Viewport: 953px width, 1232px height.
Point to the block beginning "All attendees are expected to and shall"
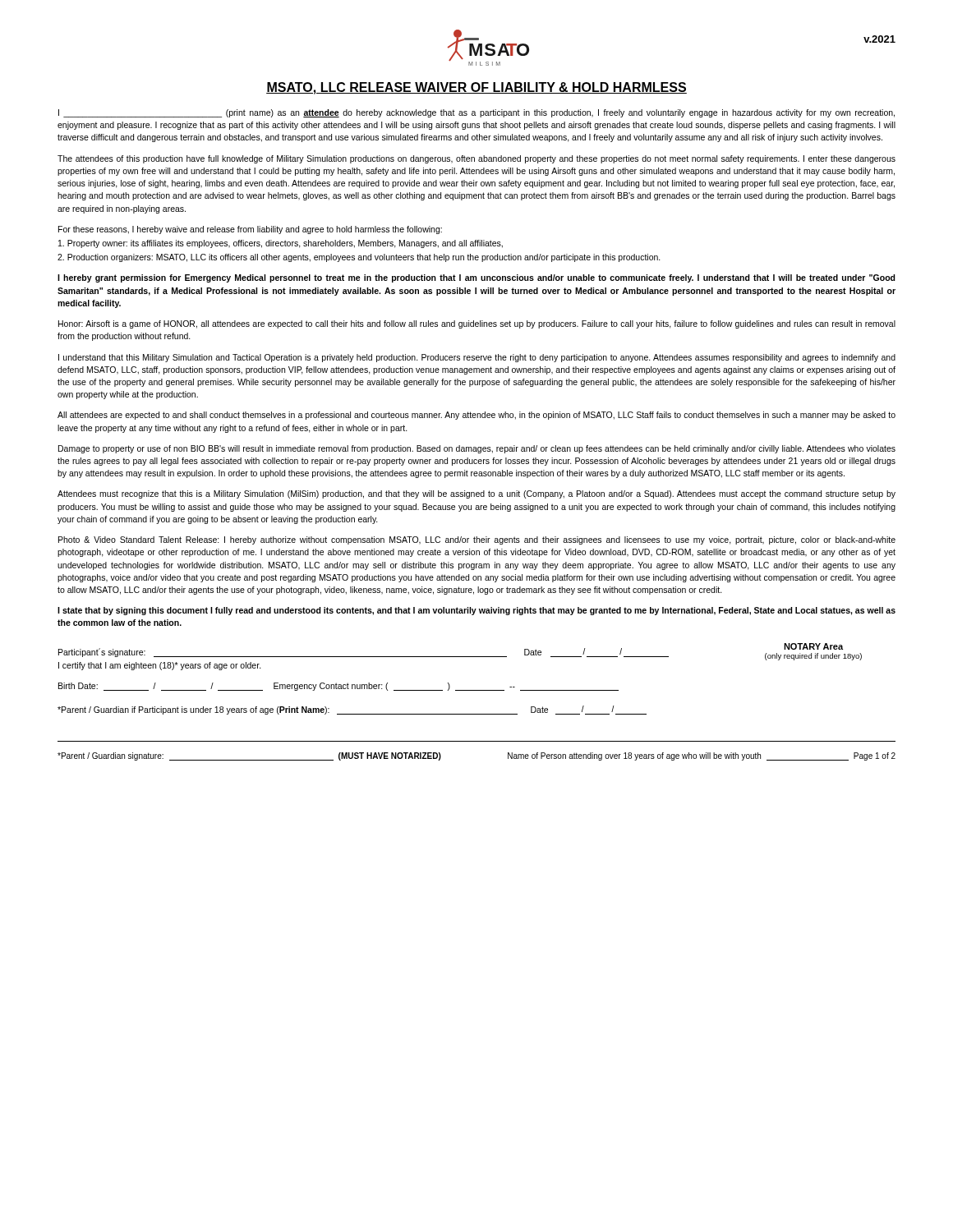[476, 421]
